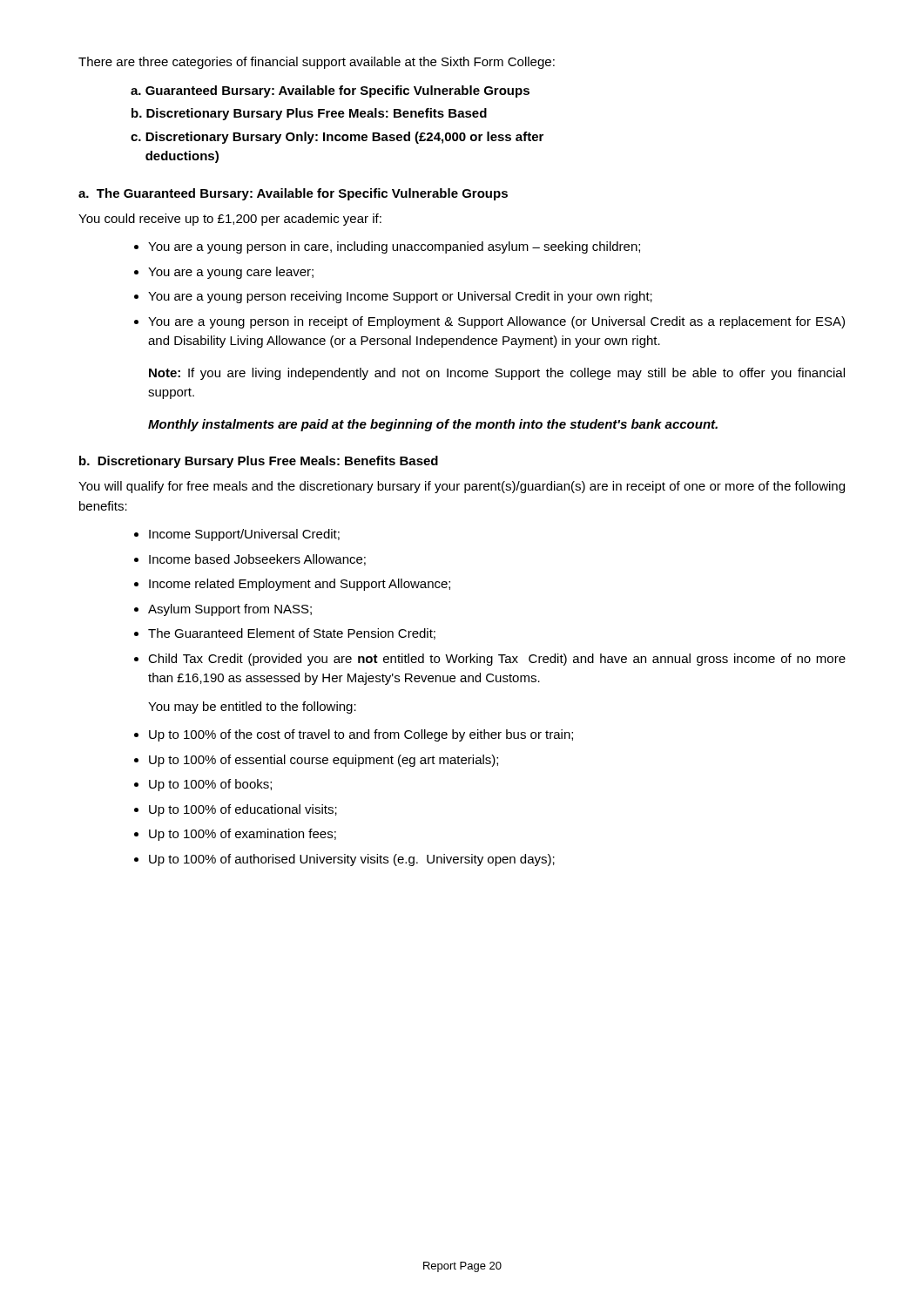Find the text block starting "You may be entitled to the"
Viewport: 924px width, 1307px height.
252,706
